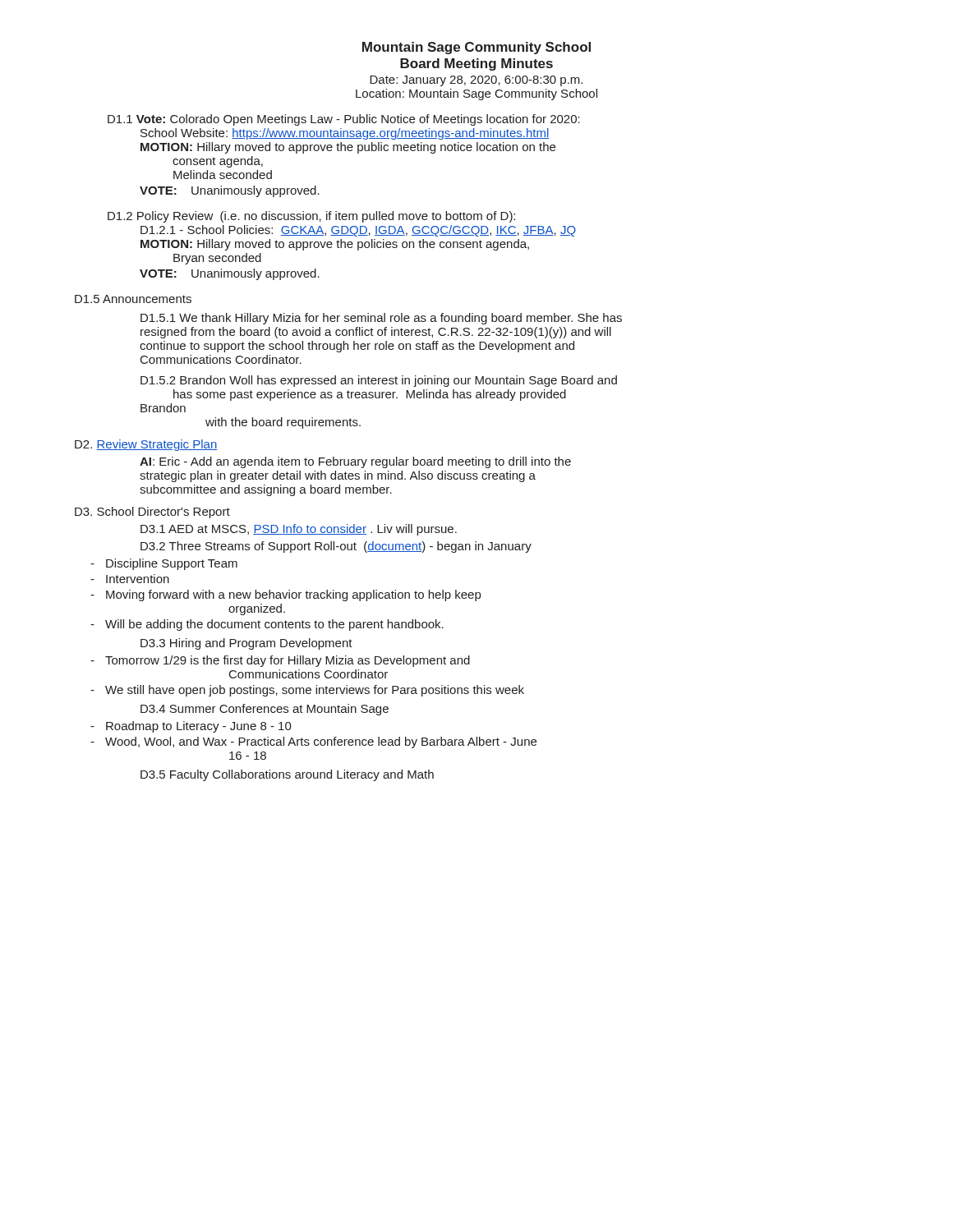Point to the passage starting "AI: Eric - Add an"
The height and width of the screenshot is (1232, 953).
[509, 475]
